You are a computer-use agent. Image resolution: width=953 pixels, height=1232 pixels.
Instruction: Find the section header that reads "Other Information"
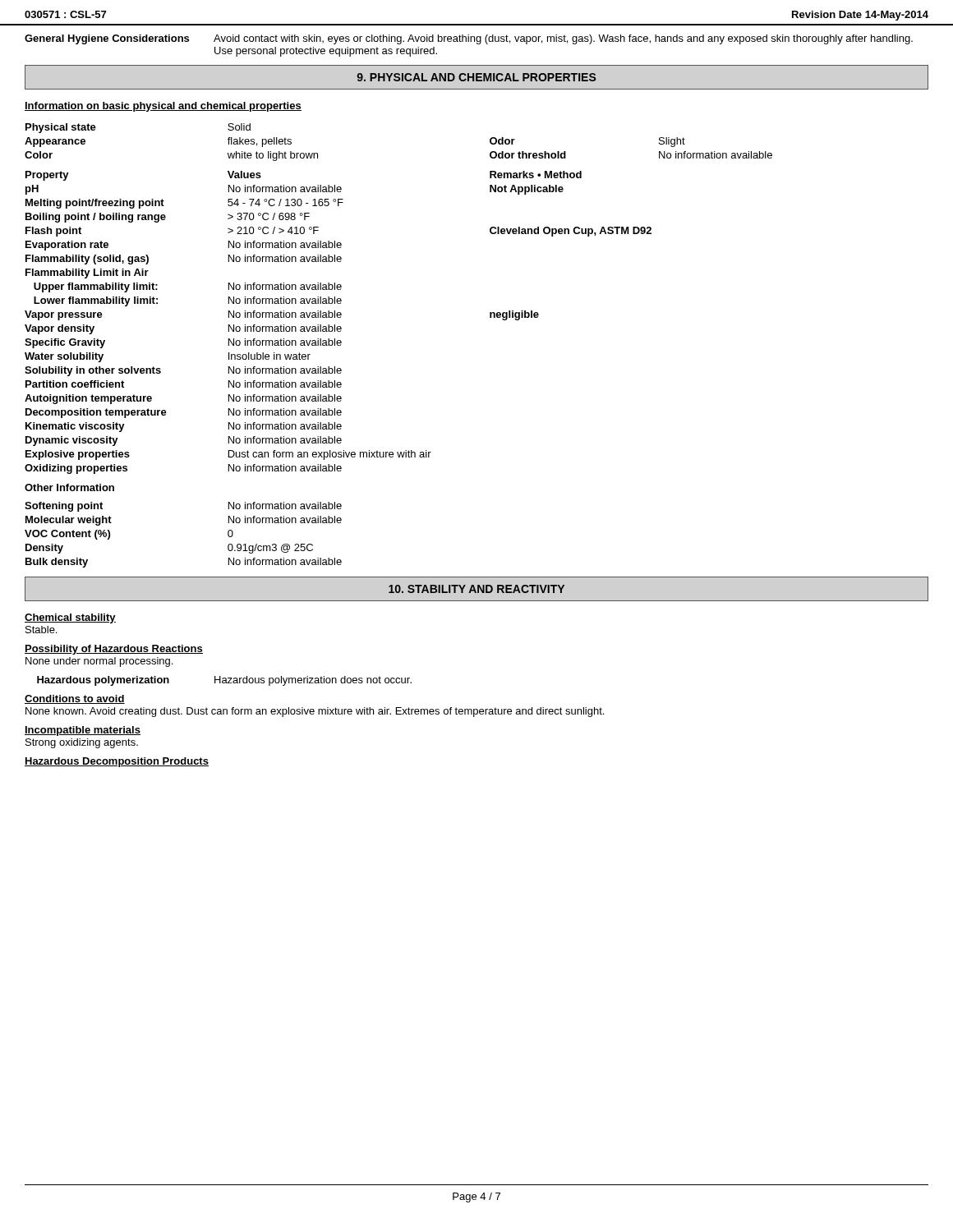pos(70,488)
